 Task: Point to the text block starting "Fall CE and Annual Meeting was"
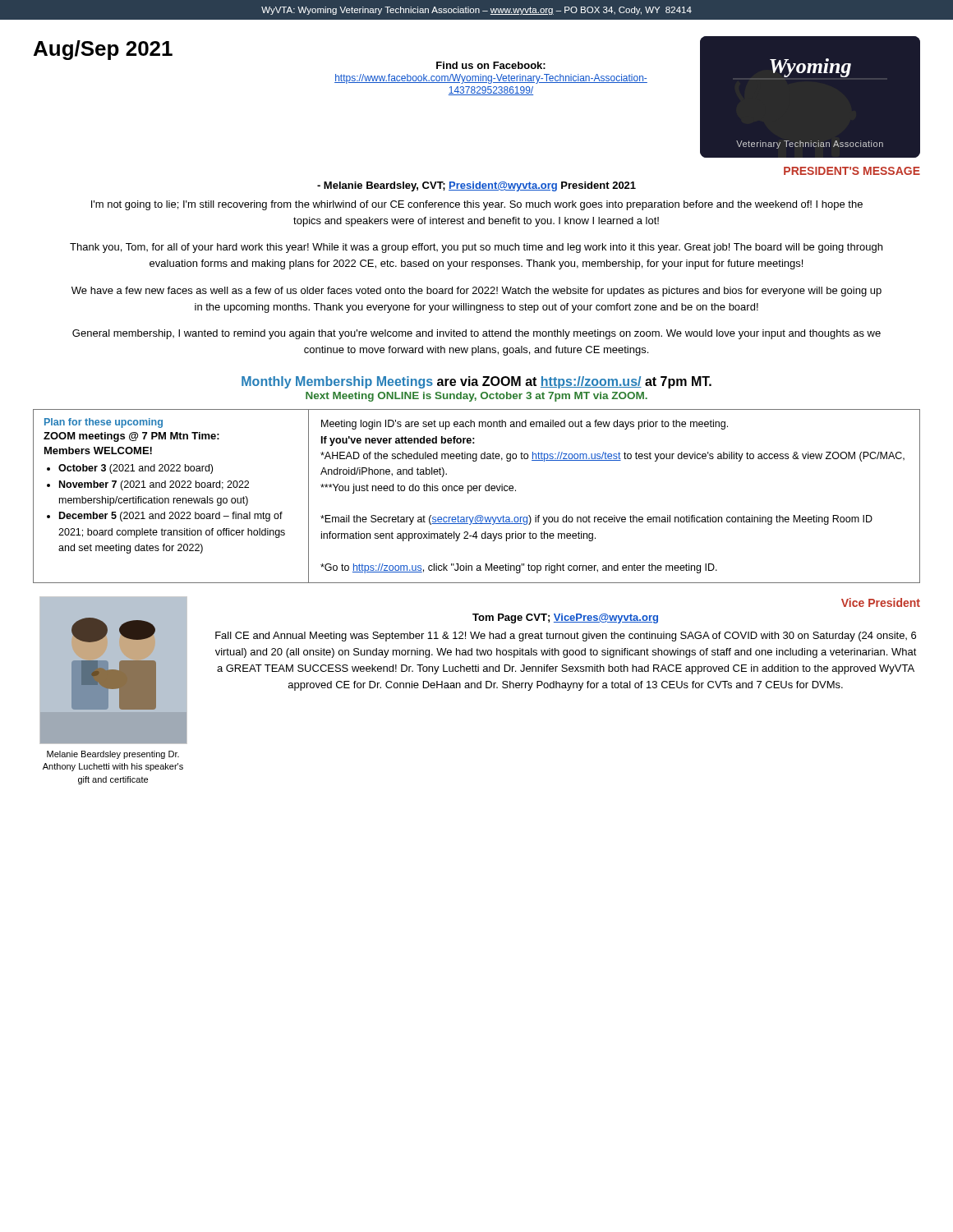tap(566, 660)
